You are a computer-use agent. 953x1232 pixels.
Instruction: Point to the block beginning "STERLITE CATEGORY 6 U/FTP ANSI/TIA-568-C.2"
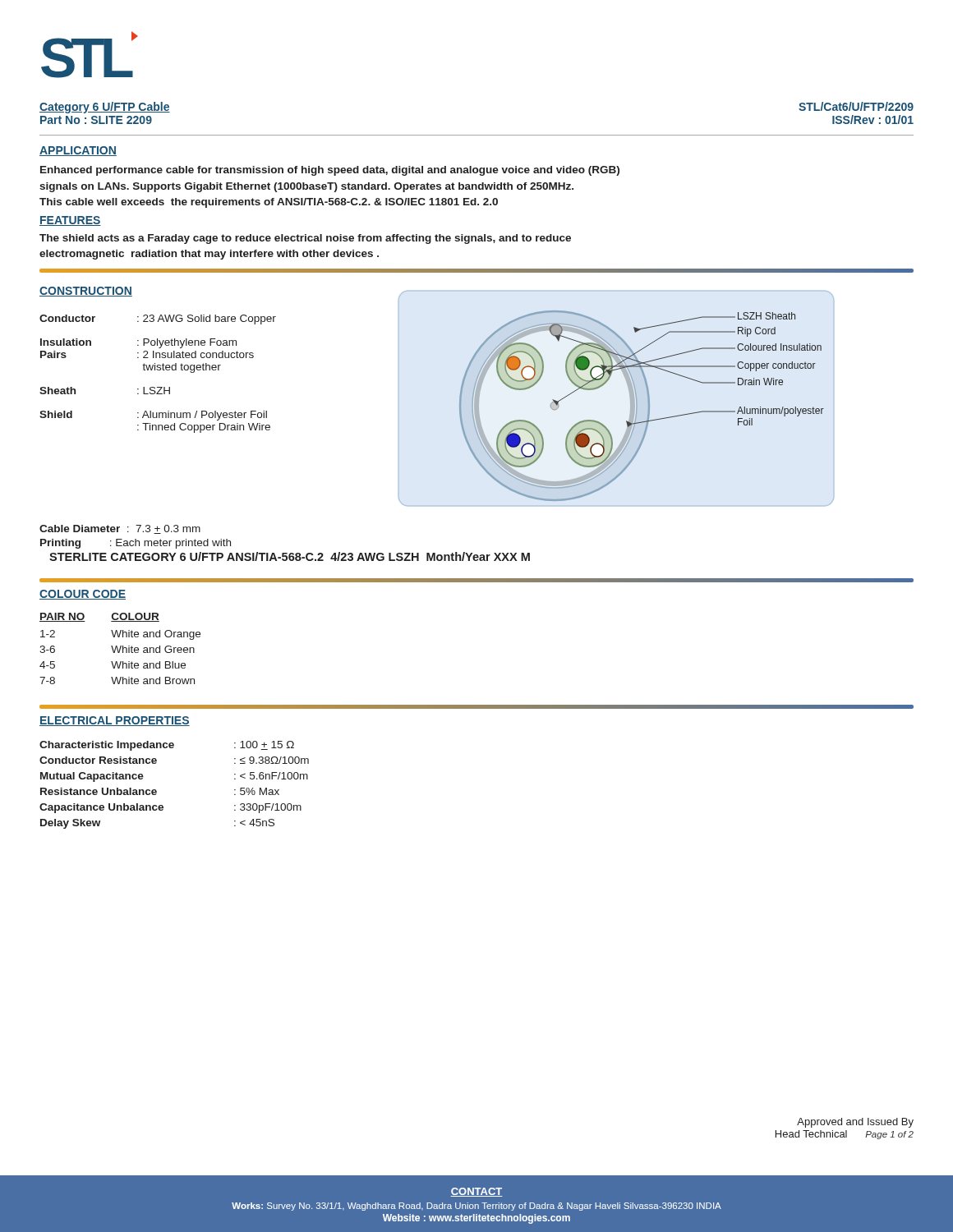click(285, 557)
